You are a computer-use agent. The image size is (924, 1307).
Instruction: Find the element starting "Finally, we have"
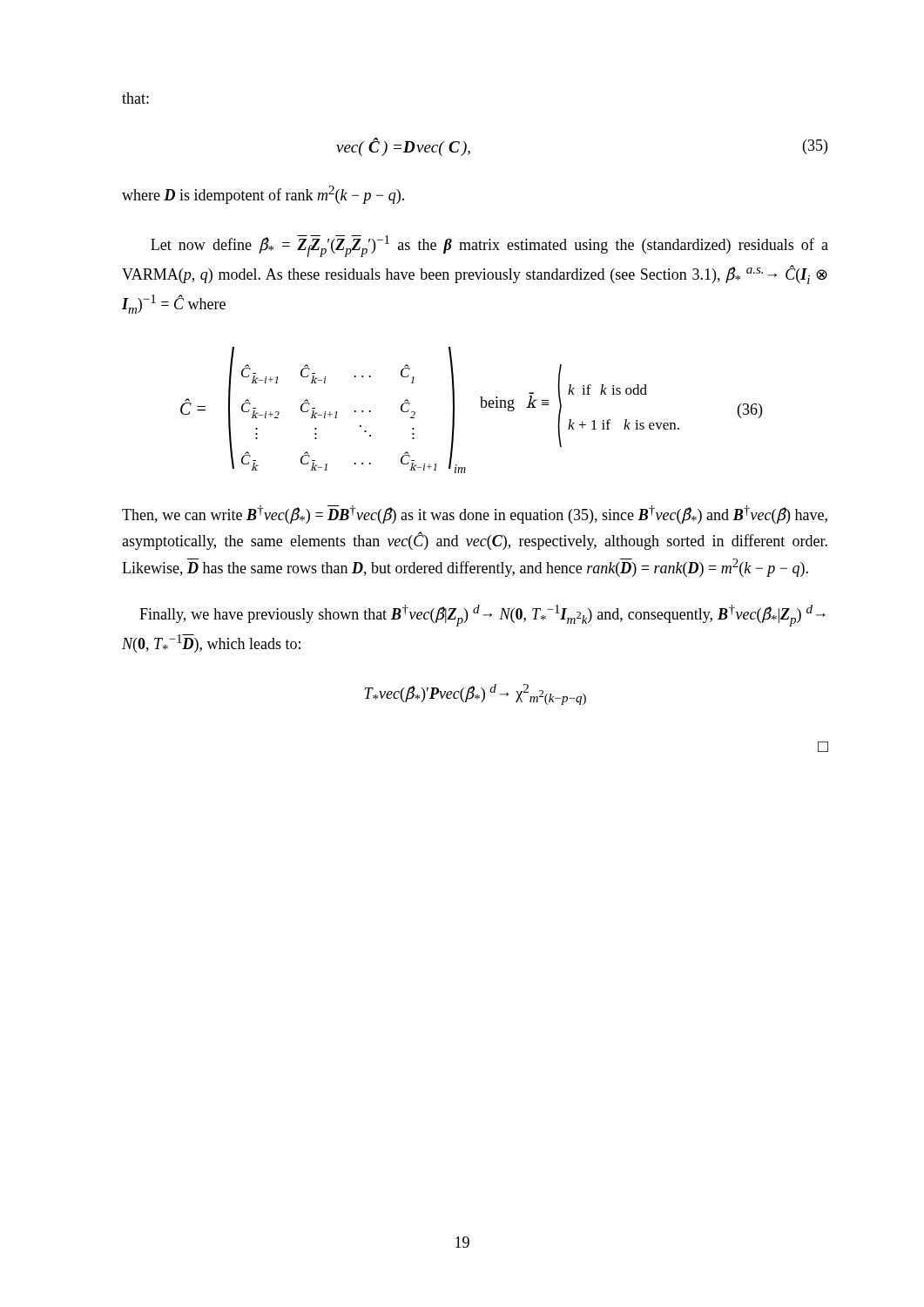482,616
